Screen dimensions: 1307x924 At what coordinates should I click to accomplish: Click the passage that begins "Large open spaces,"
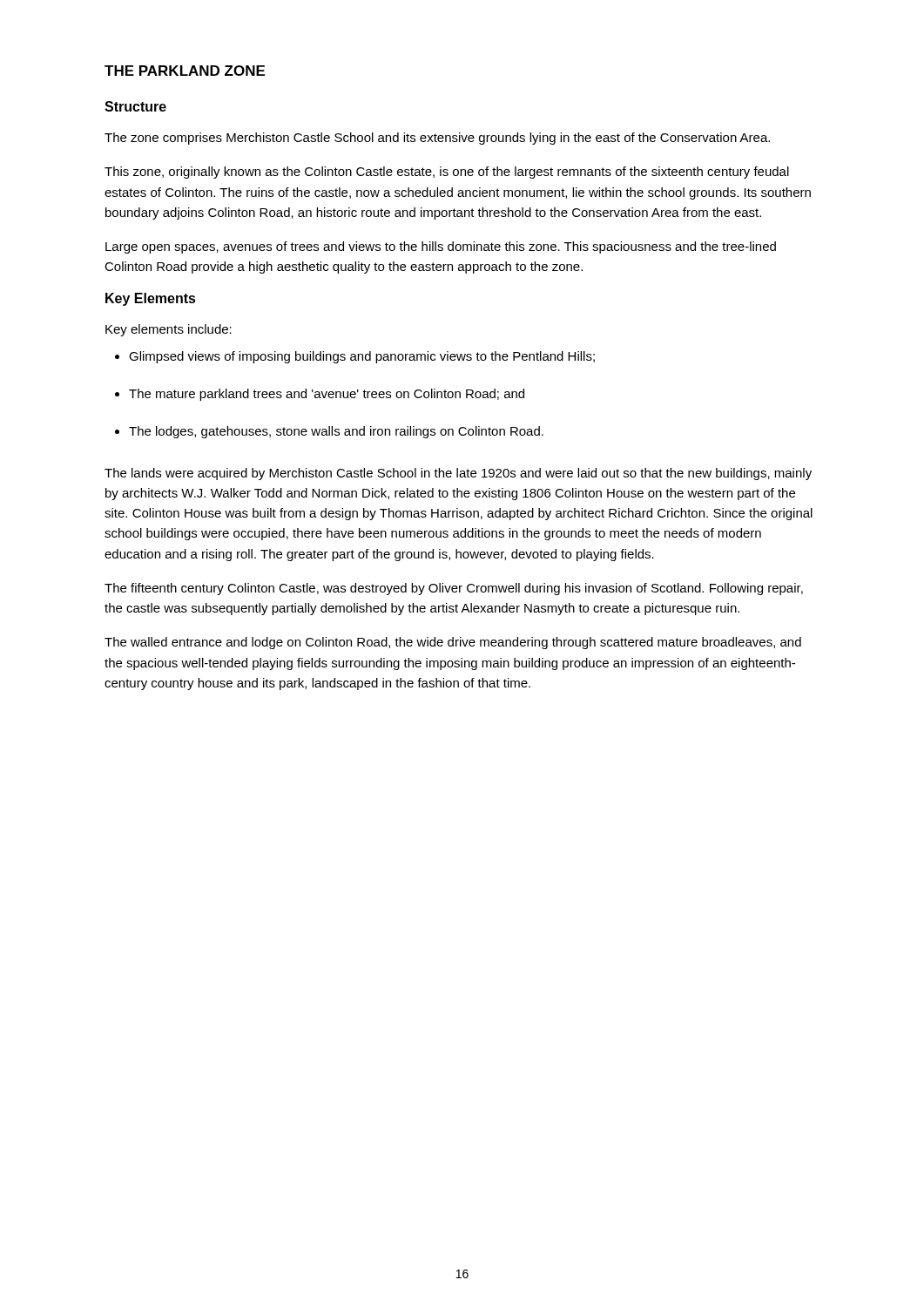pos(441,256)
